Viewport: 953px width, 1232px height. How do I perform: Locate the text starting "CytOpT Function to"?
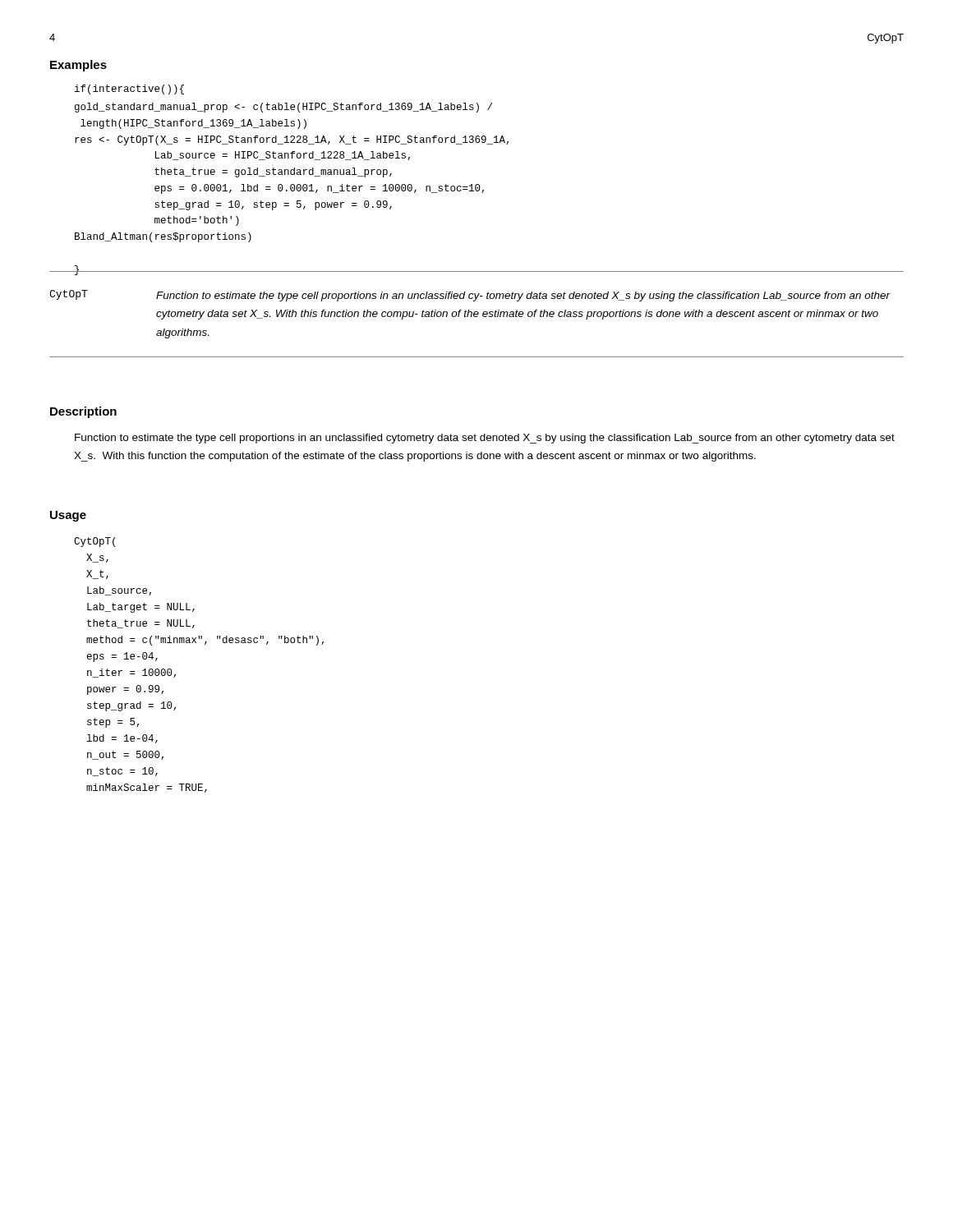point(476,314)
